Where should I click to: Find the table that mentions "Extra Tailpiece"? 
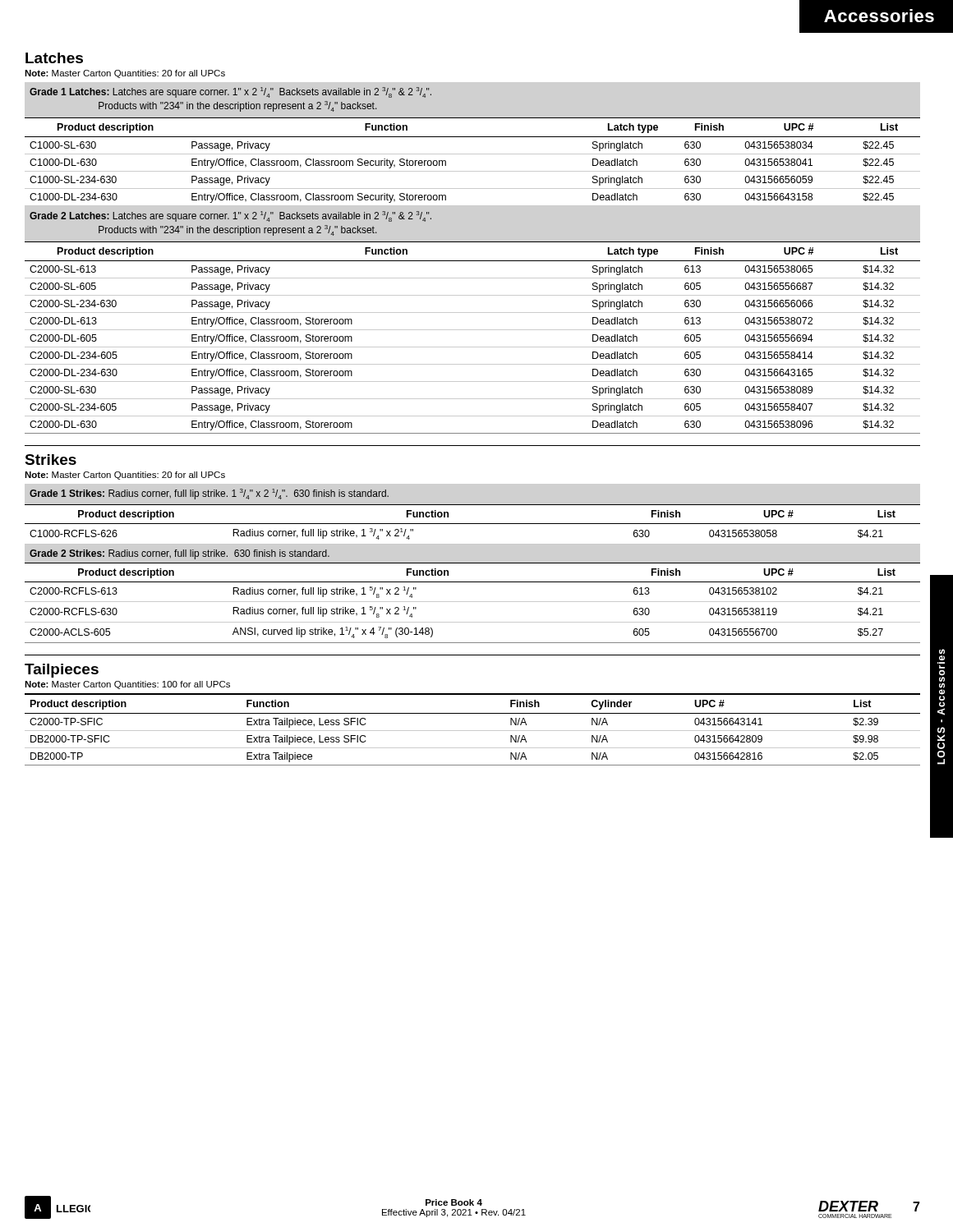pyautogui.click(x=472, y=729)
